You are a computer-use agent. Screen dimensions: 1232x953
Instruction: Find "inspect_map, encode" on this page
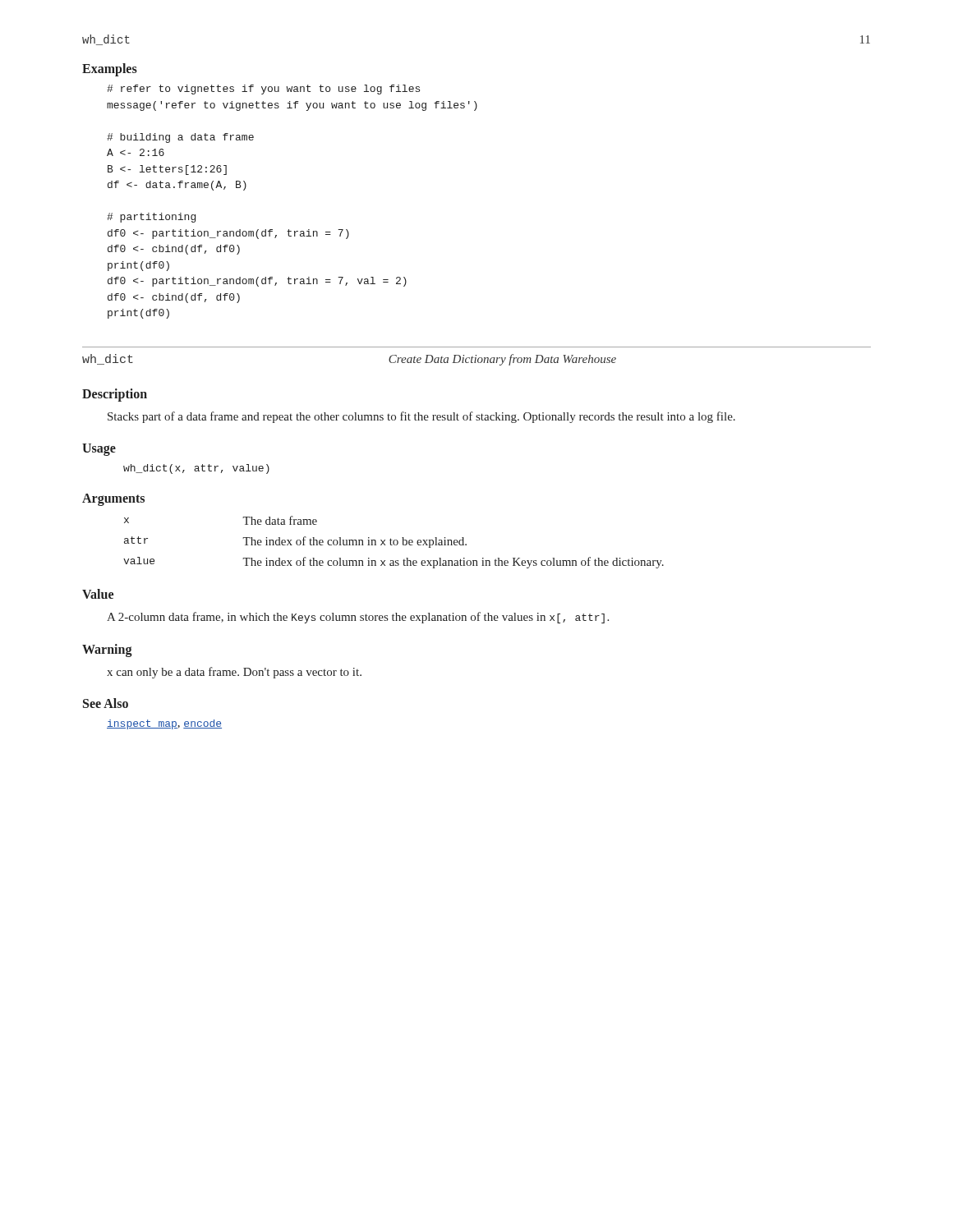click(164, 723)
